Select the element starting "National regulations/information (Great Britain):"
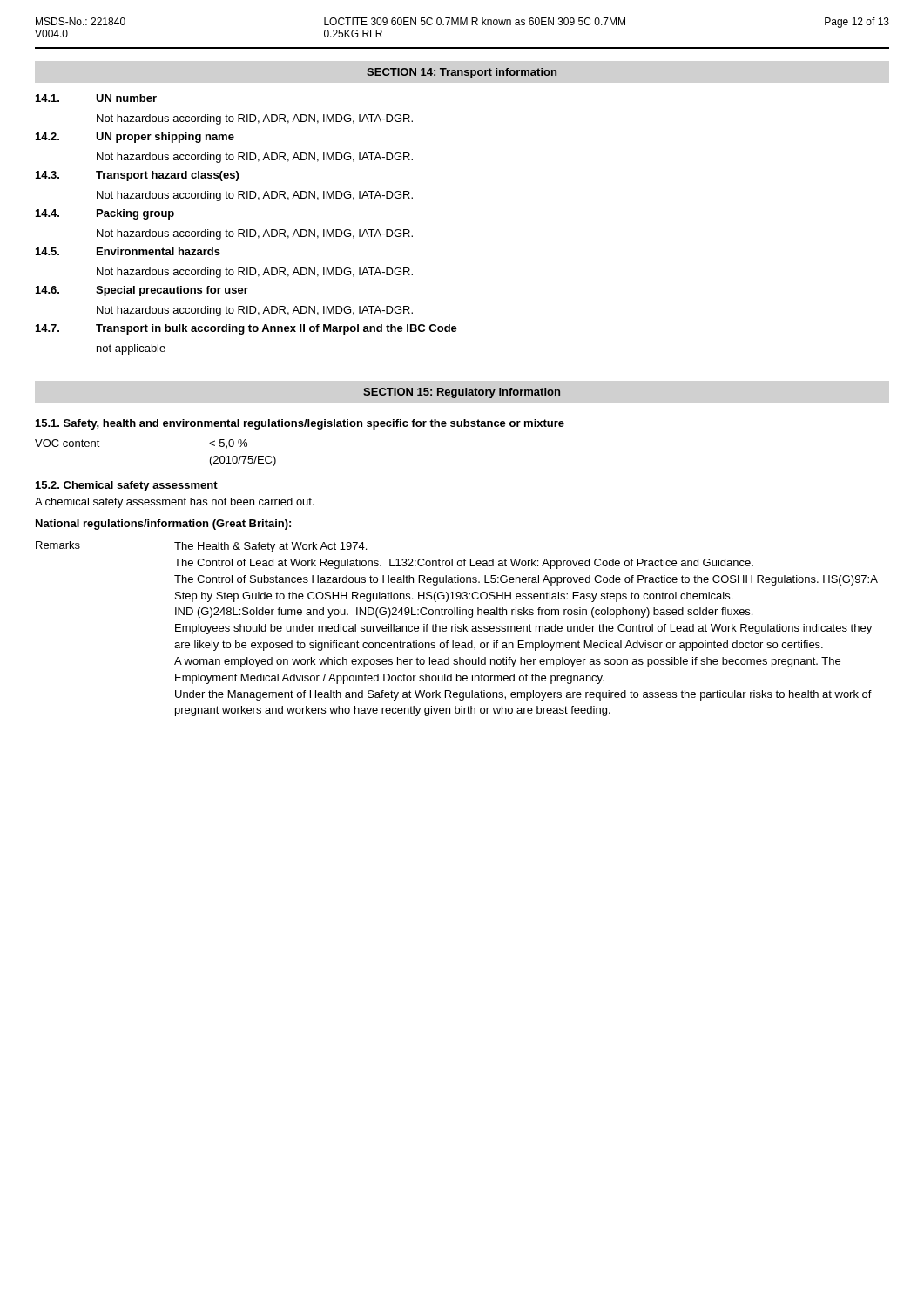Image resolution: width=924 pixels, height=1307 pixels. pyautogui.click(x=163, y=523)
